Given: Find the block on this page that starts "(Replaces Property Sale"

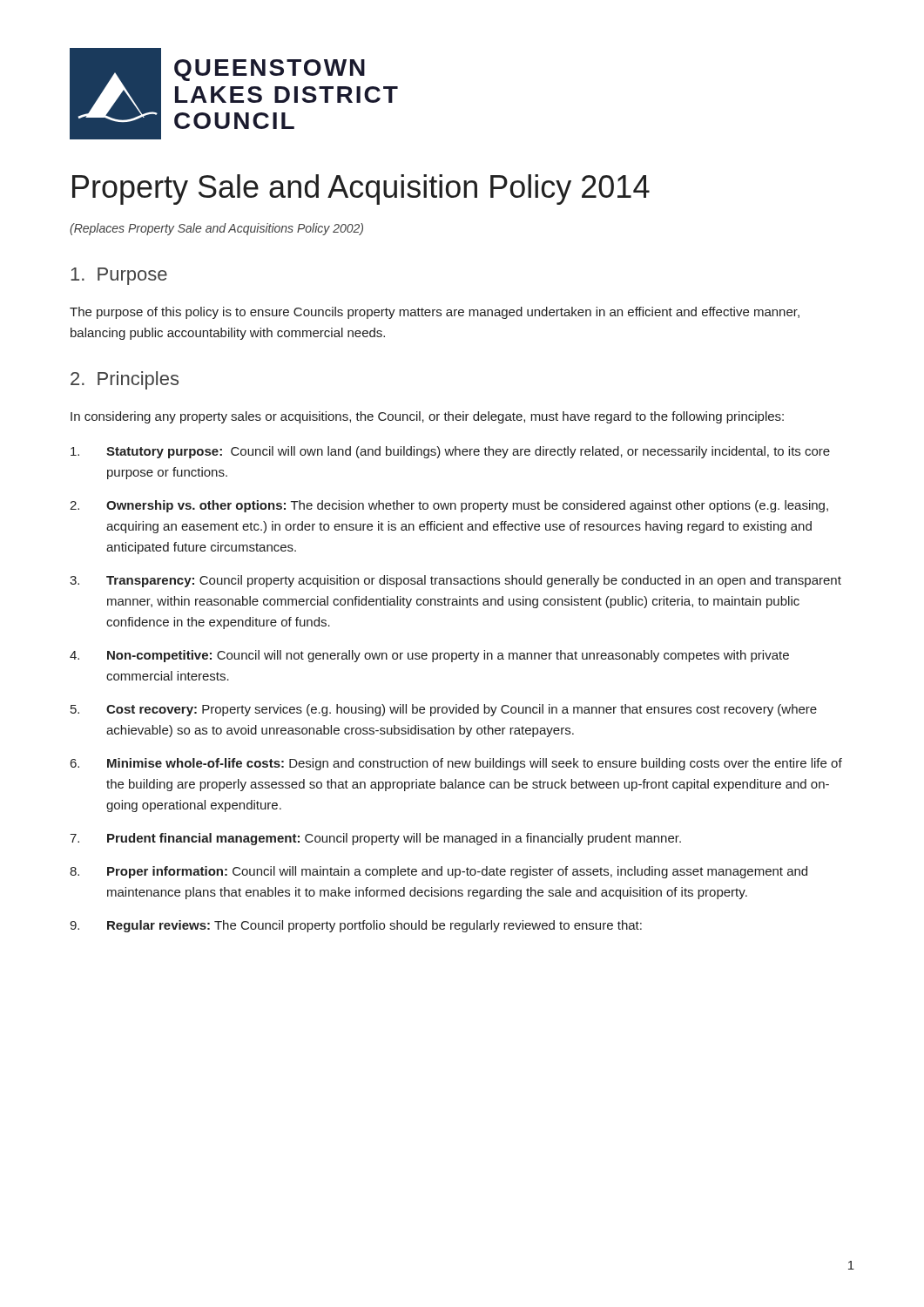Looking at the screenshot, I should pos(217,228).
